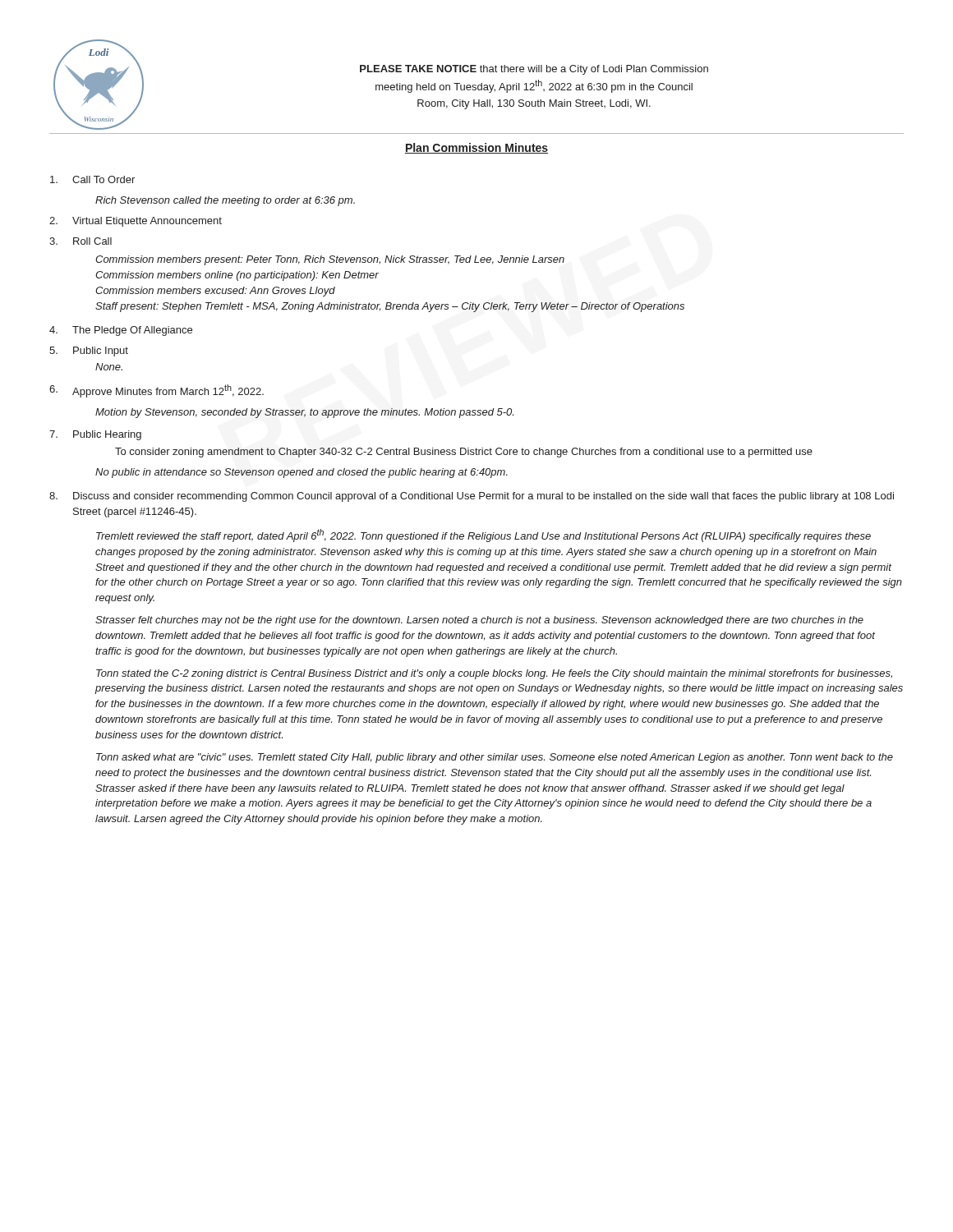
Task: Select the text block that reads "Strasser felt churches may not be the right"
Action: 485,635
